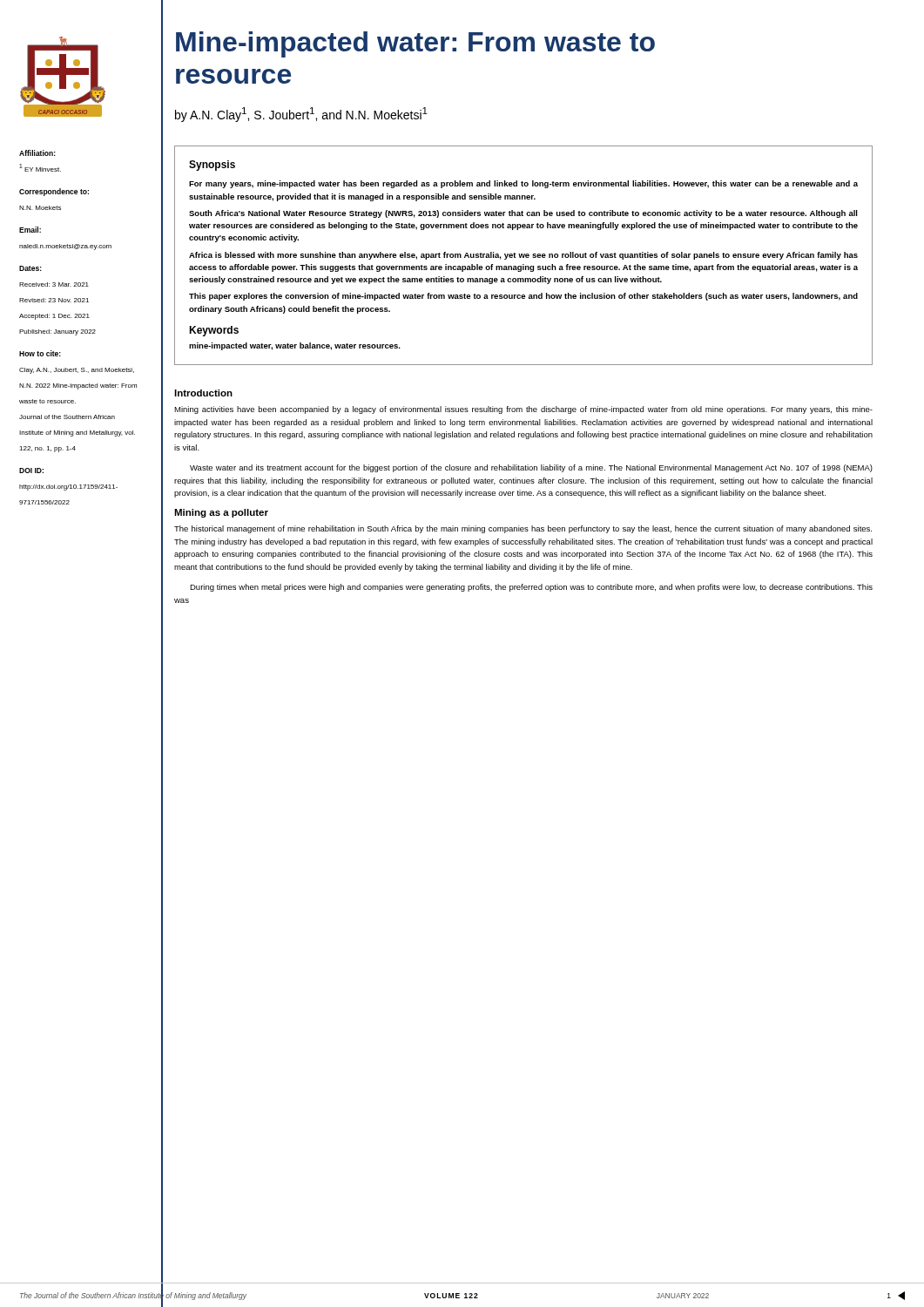Find the logo
The image size is (924, 1307).
[79, 84]
